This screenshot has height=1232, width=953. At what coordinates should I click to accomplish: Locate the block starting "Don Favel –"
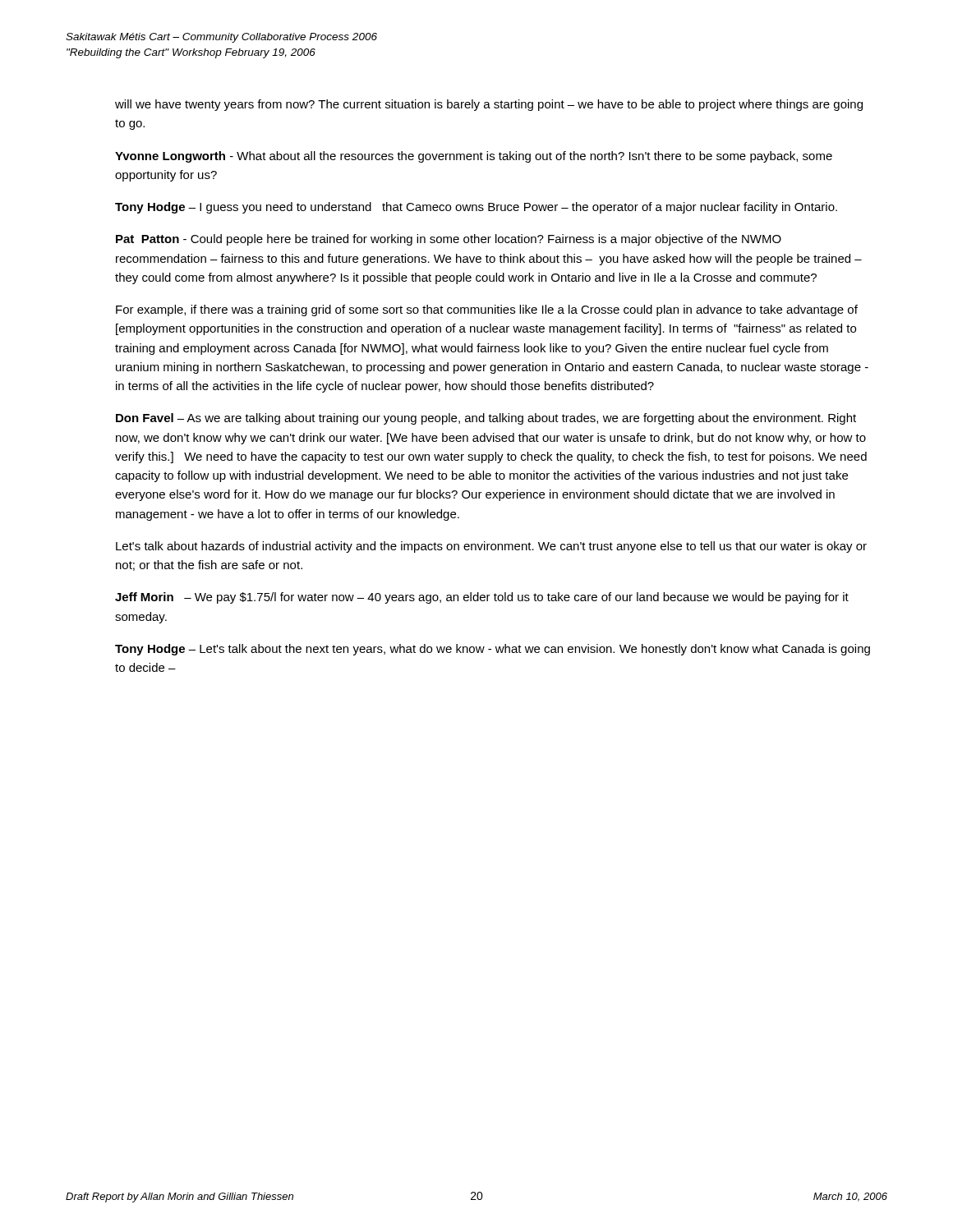pyautogui.click(x=491, y=466)
